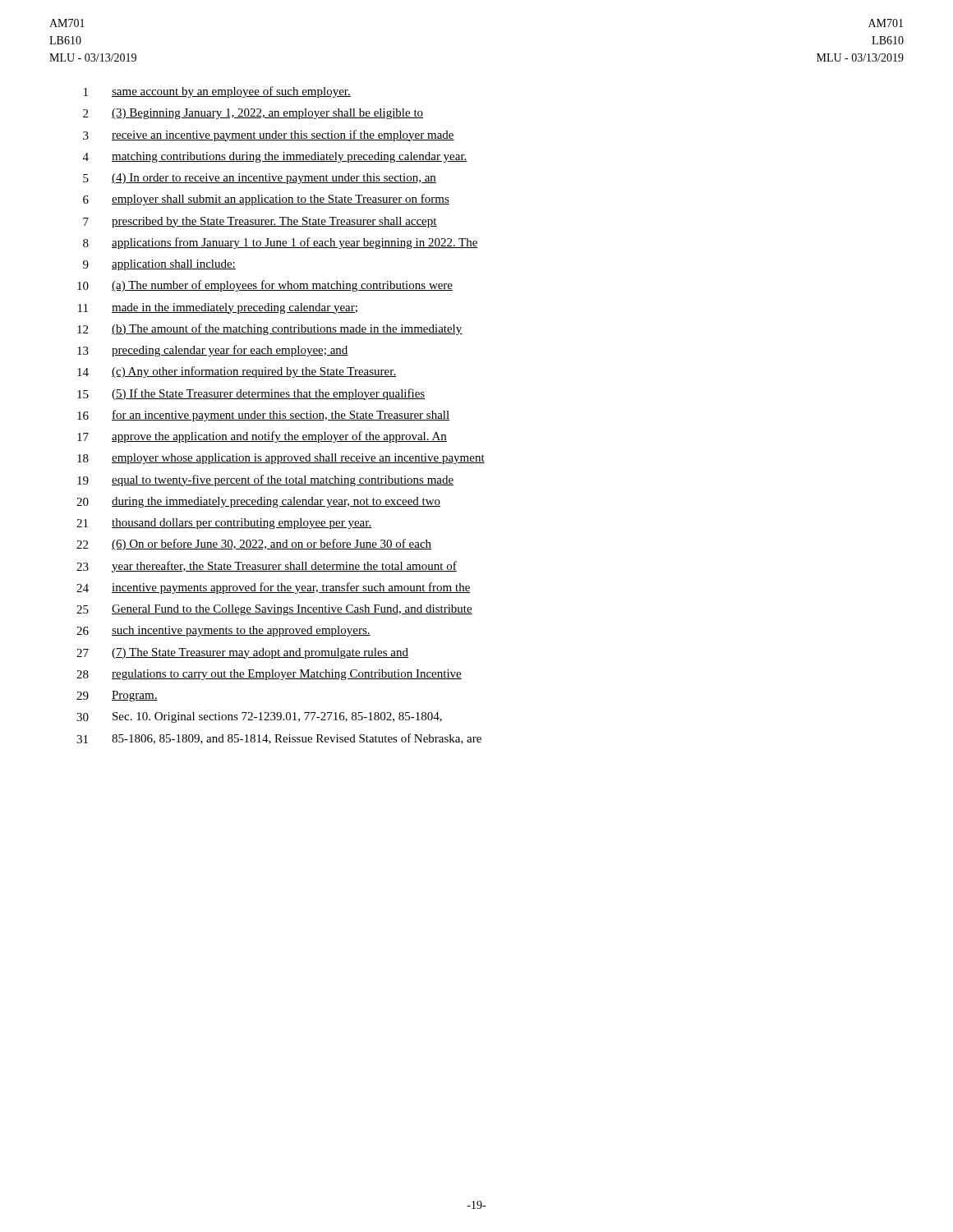The image size is (953, 1232).
Task: Select the block starting "11 made in"
Action: point(218,308)
